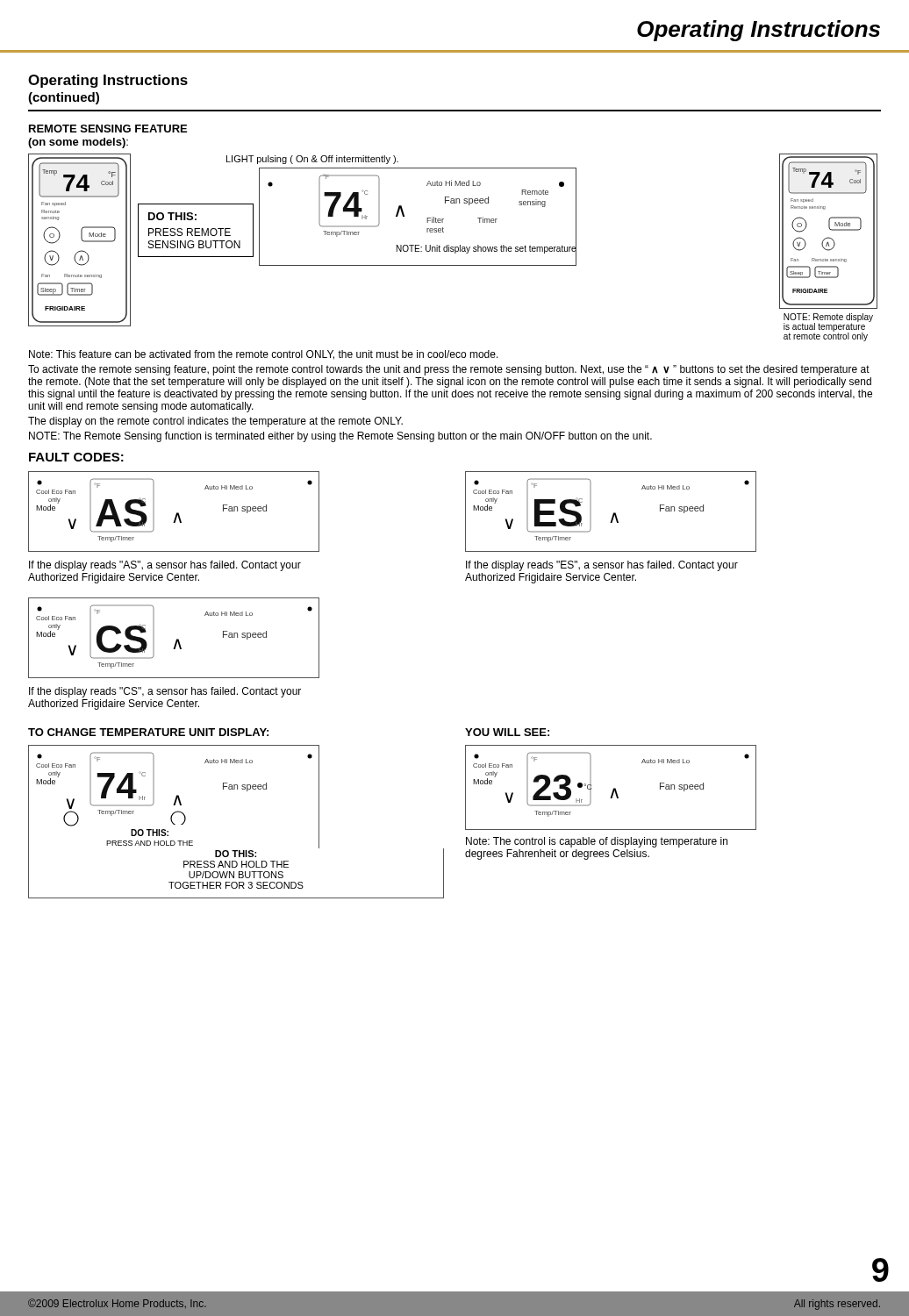Point to the passage starting "Note: This feature can be"
909x1316 pixels.
(263, 354)
